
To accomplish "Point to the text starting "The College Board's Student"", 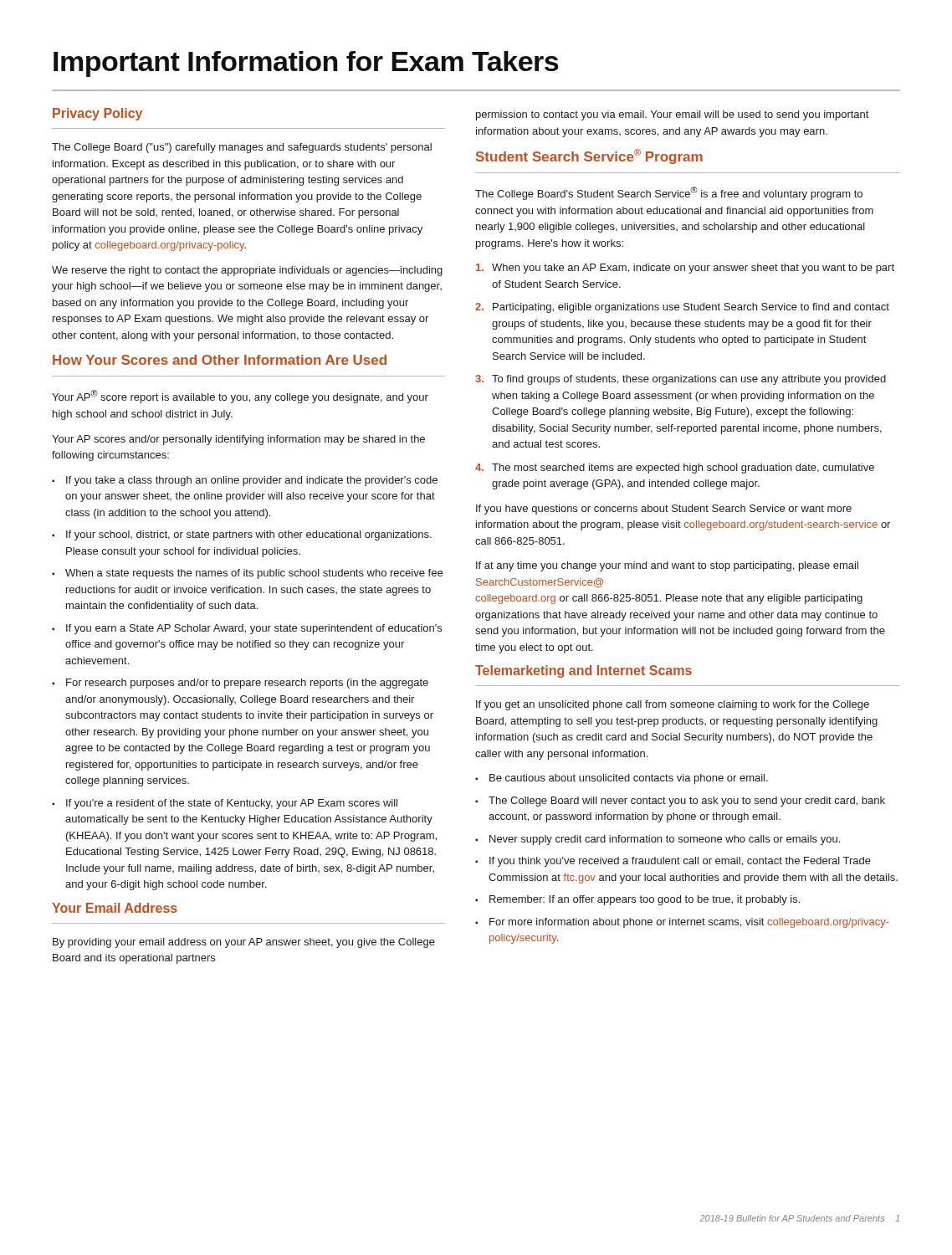I will click(x=688, y=217).
